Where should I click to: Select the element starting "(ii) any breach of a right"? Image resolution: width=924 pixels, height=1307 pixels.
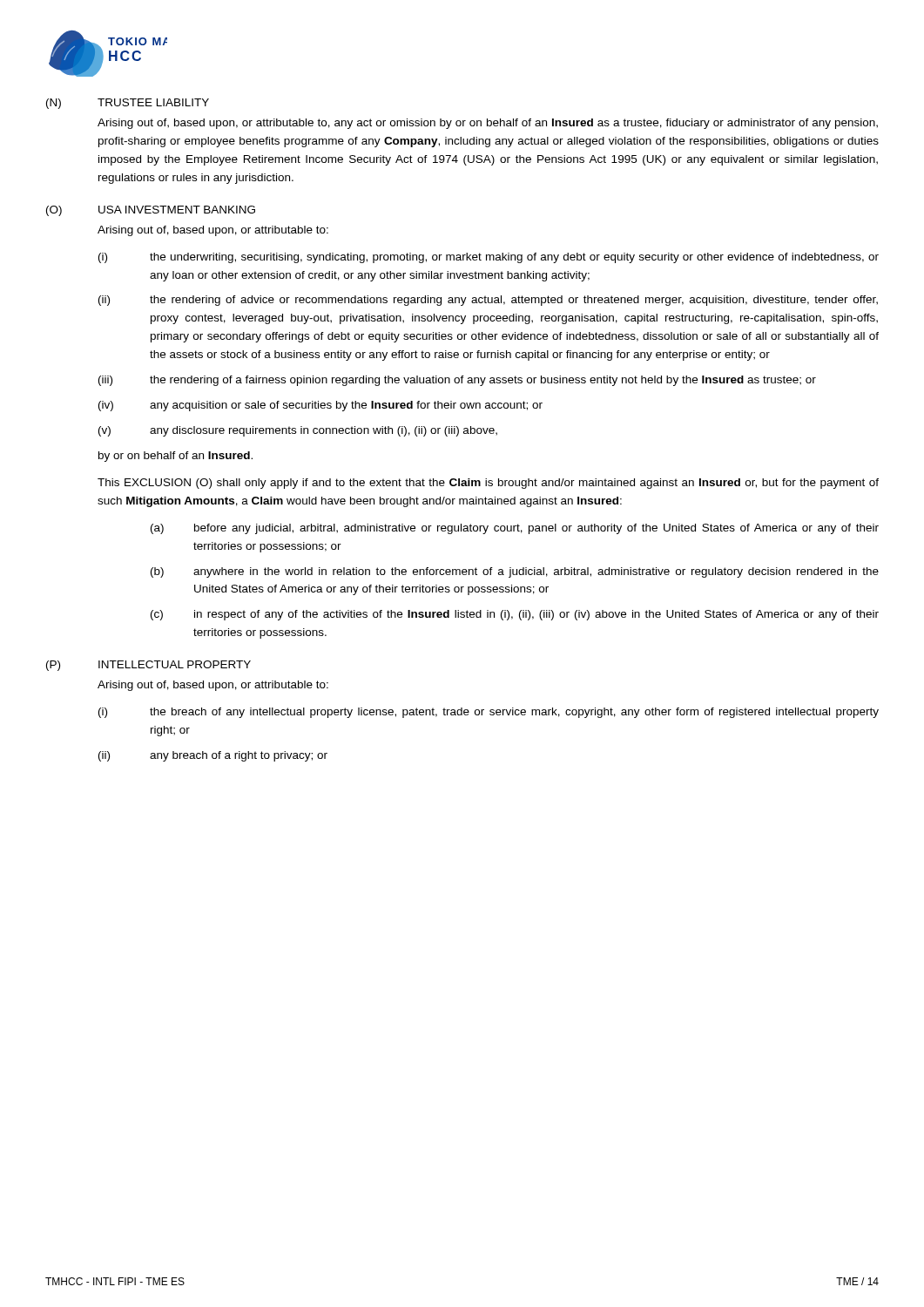[x=213, y=756]
